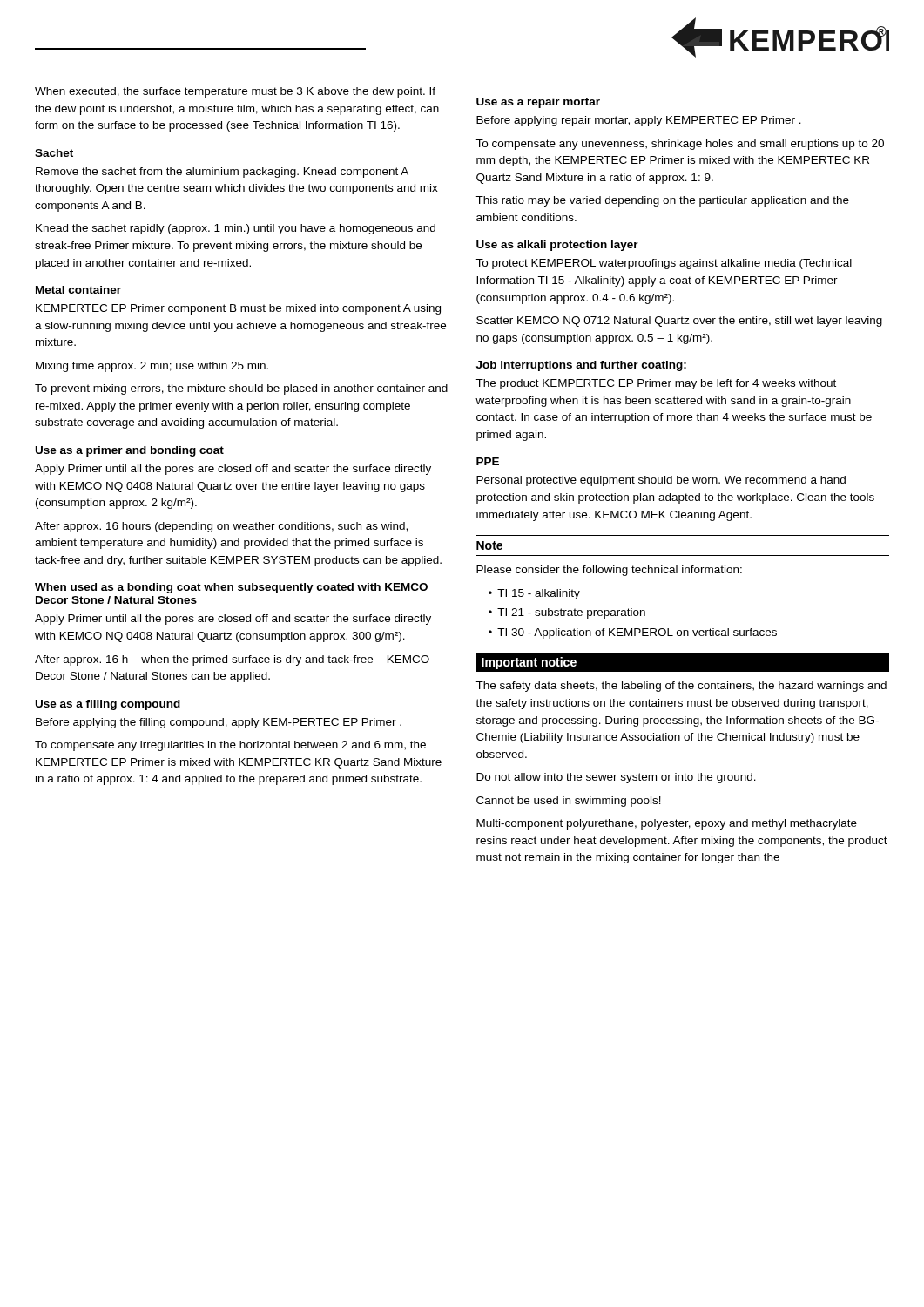Navigate to the region starting "To prevent mixing errors,"

[241, 405]
